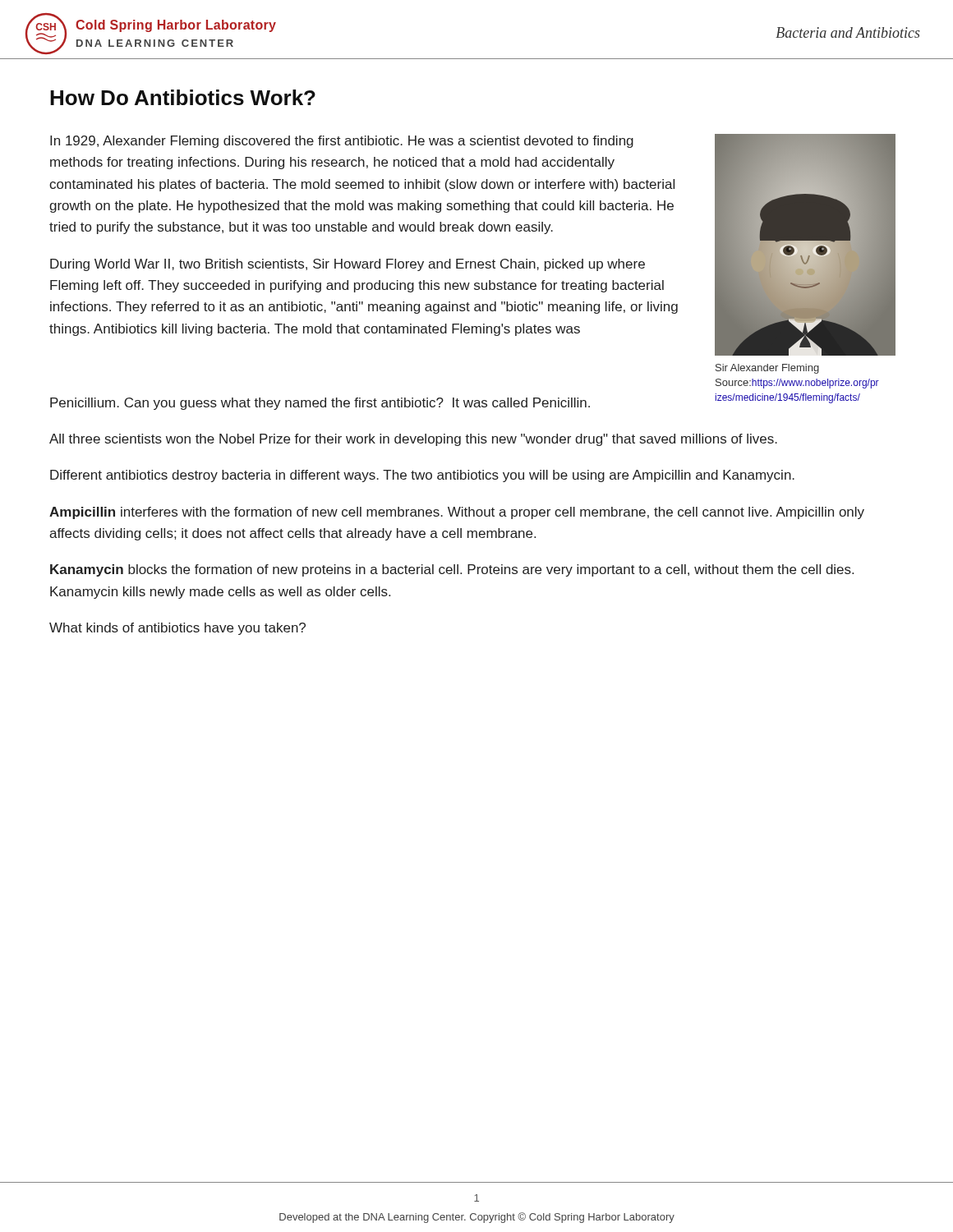Locate the passage starting "Different antibiotics destroy bacteria in"

pos(422,475)
